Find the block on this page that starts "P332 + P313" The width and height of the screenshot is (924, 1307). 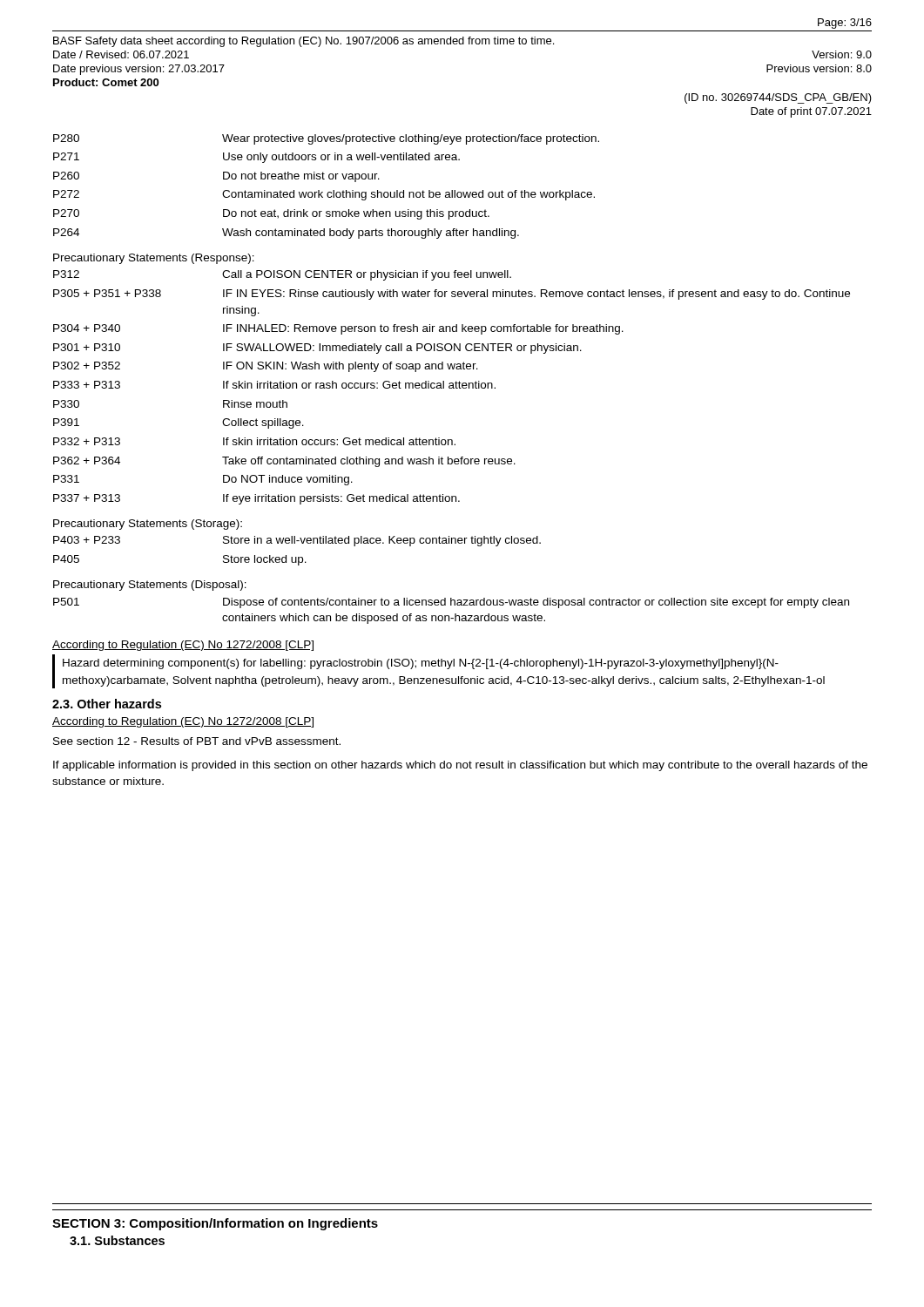click(462, 442)
